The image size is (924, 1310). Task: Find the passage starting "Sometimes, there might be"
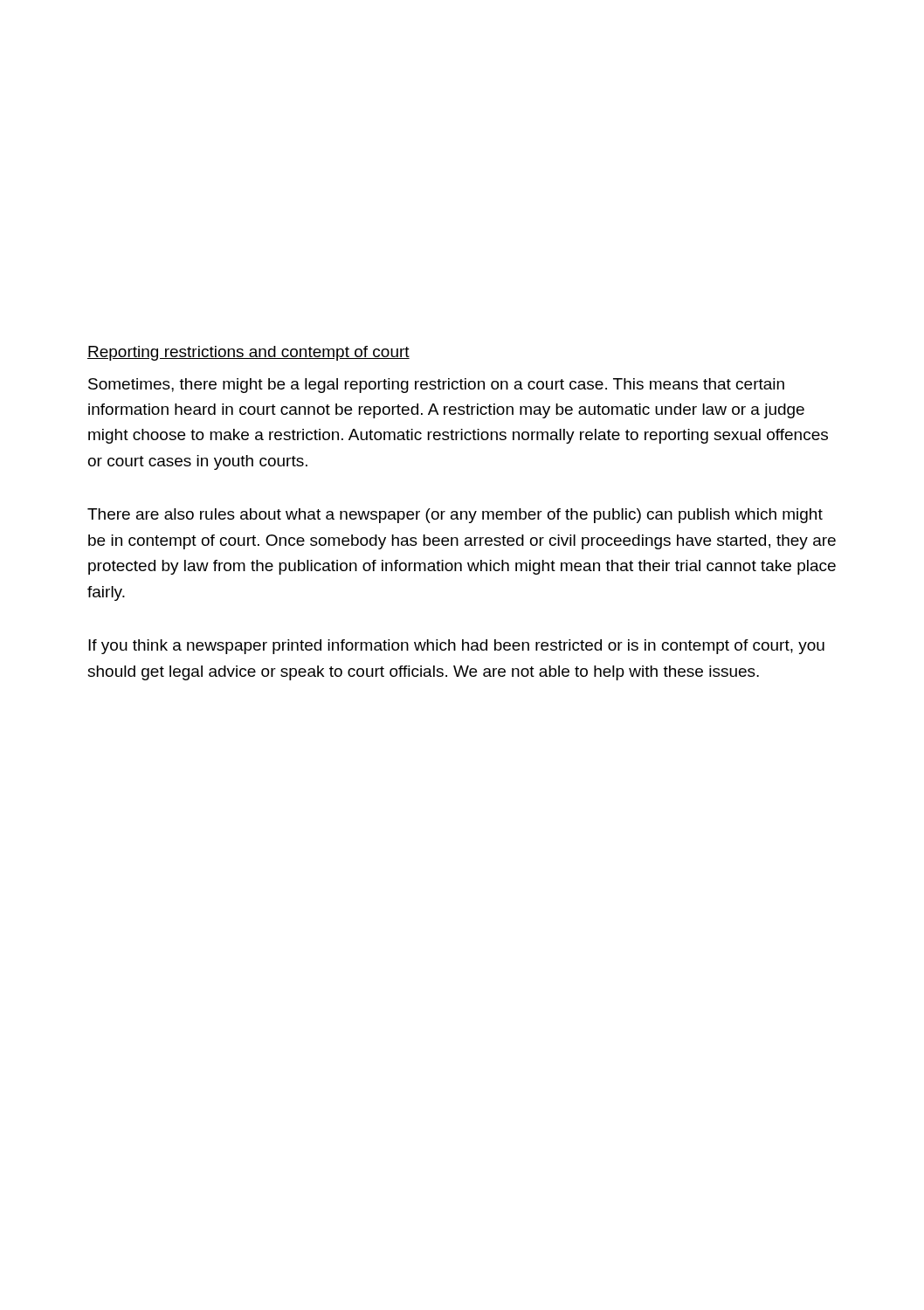tap(458, 422)
